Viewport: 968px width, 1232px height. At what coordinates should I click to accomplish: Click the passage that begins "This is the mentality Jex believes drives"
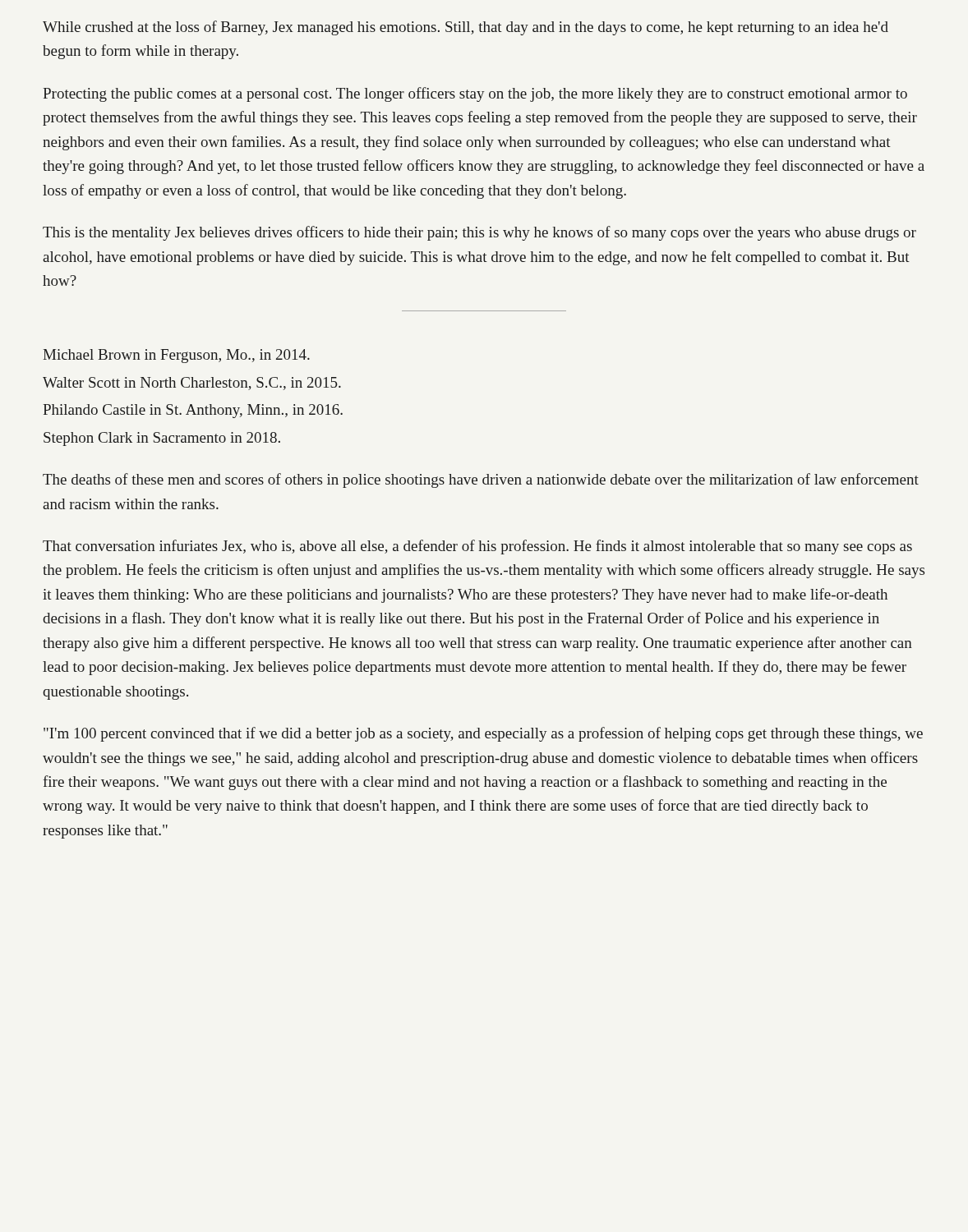[479, 256]
